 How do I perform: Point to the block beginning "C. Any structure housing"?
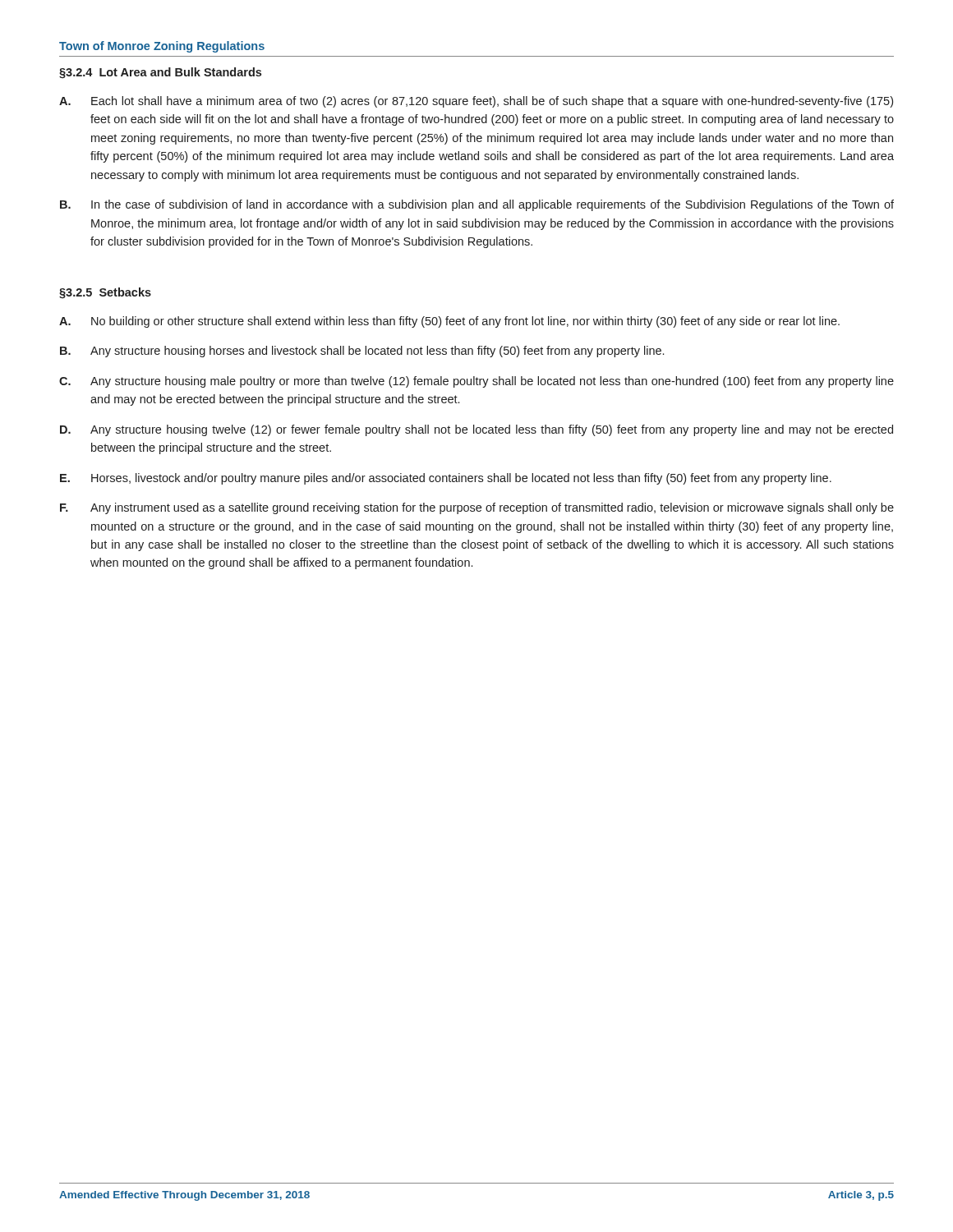coord(476,390)
